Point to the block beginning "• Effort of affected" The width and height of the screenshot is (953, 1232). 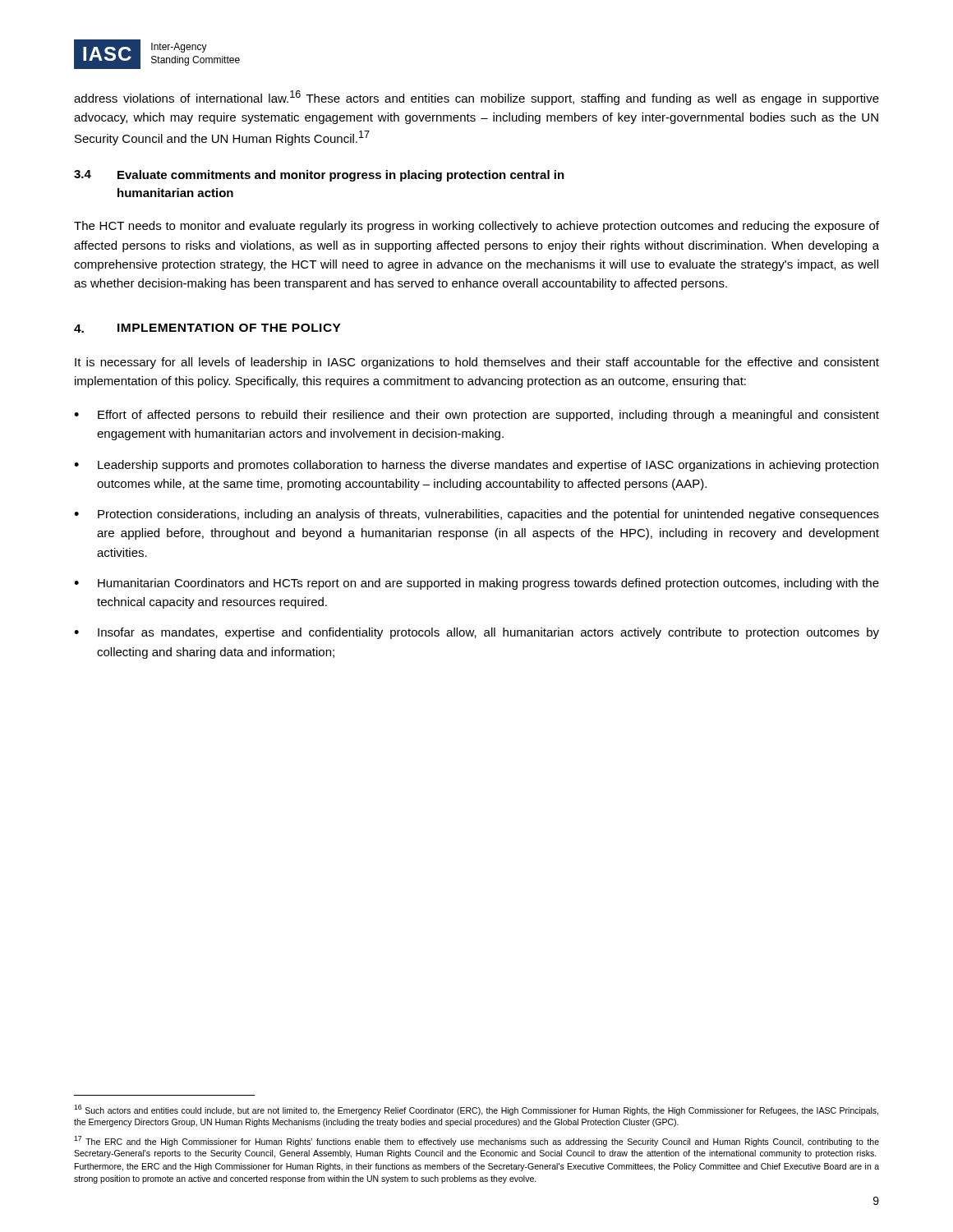pyautogui.click(x=476, y=424)
